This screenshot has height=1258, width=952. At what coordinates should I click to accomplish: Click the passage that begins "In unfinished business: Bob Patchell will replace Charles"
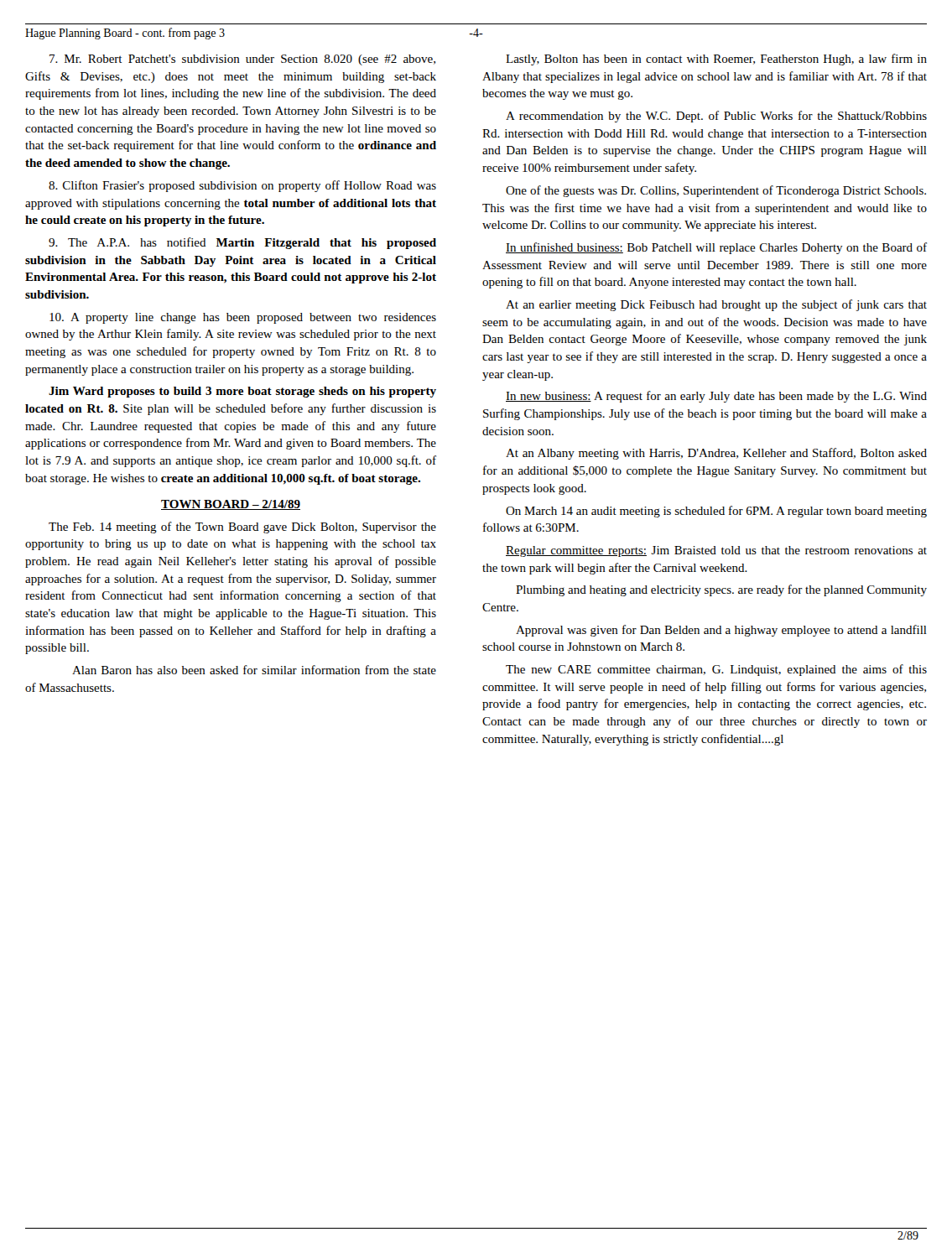[705, 265]
